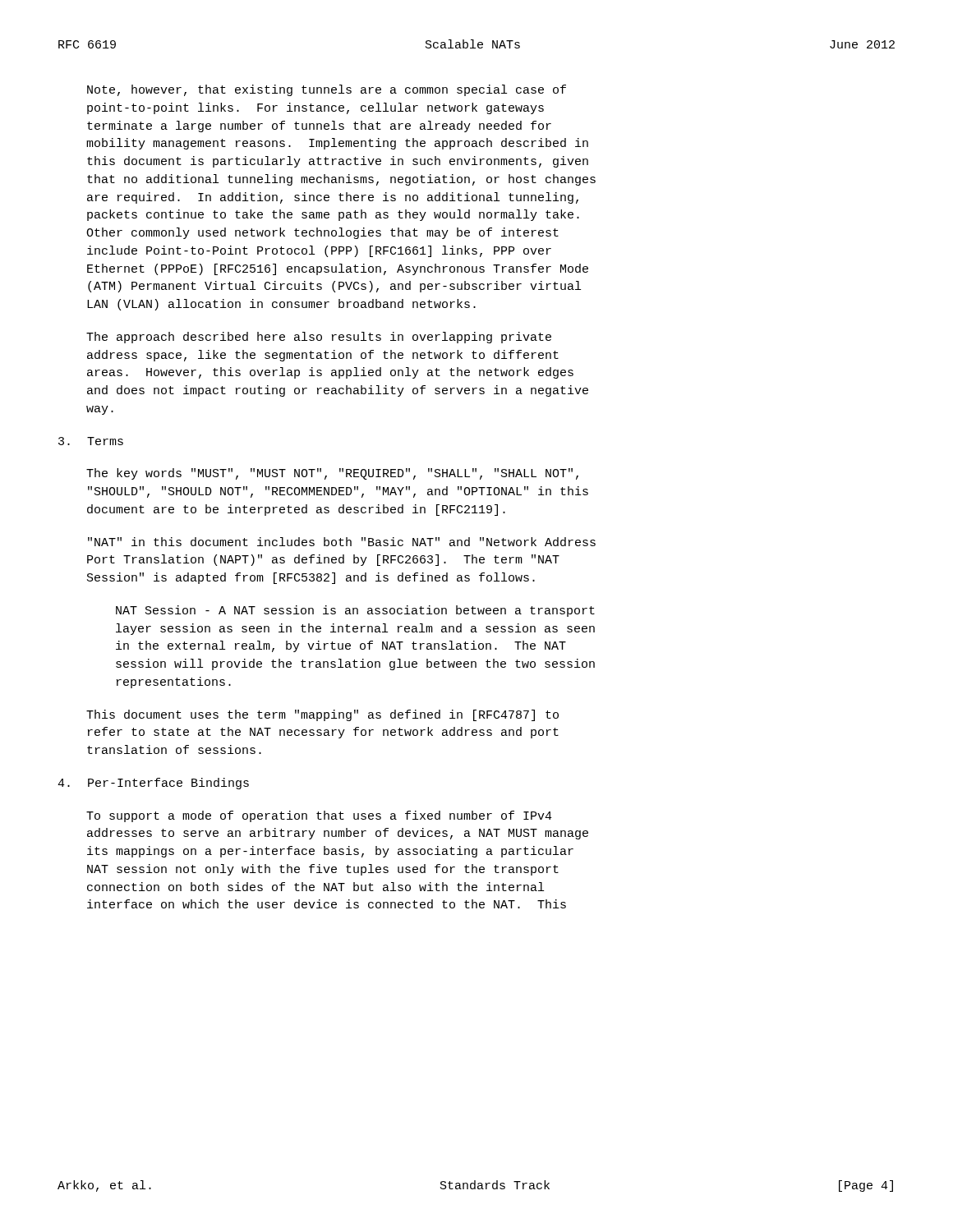The height and width of the screenshot is (1232, 953).
Task: Where does it say "4. Per-Interface Bindings"?
Action: point(154,784)
